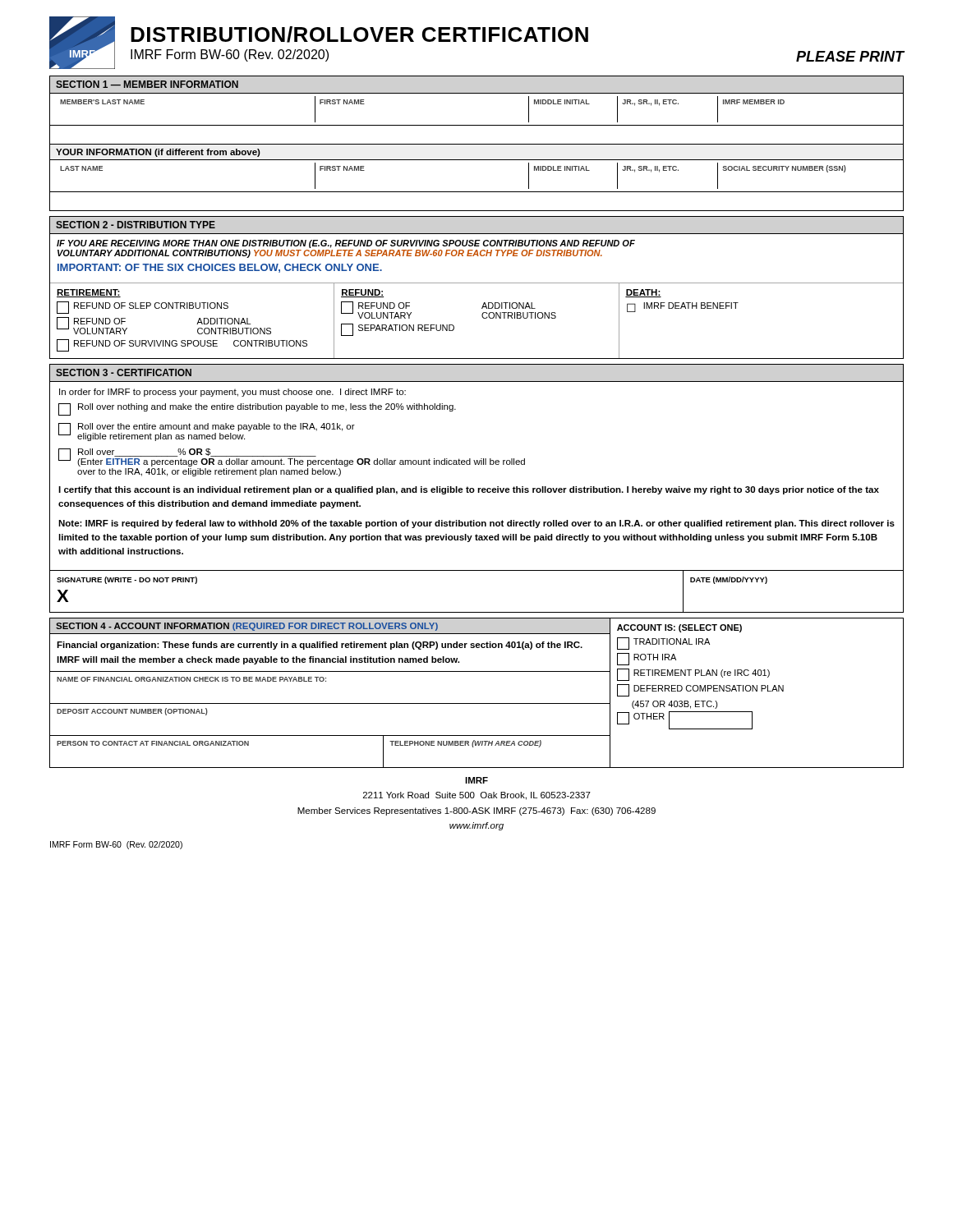
Task: Navigate to the text starting "SECTION 2 -"
Action: [476, 287]
